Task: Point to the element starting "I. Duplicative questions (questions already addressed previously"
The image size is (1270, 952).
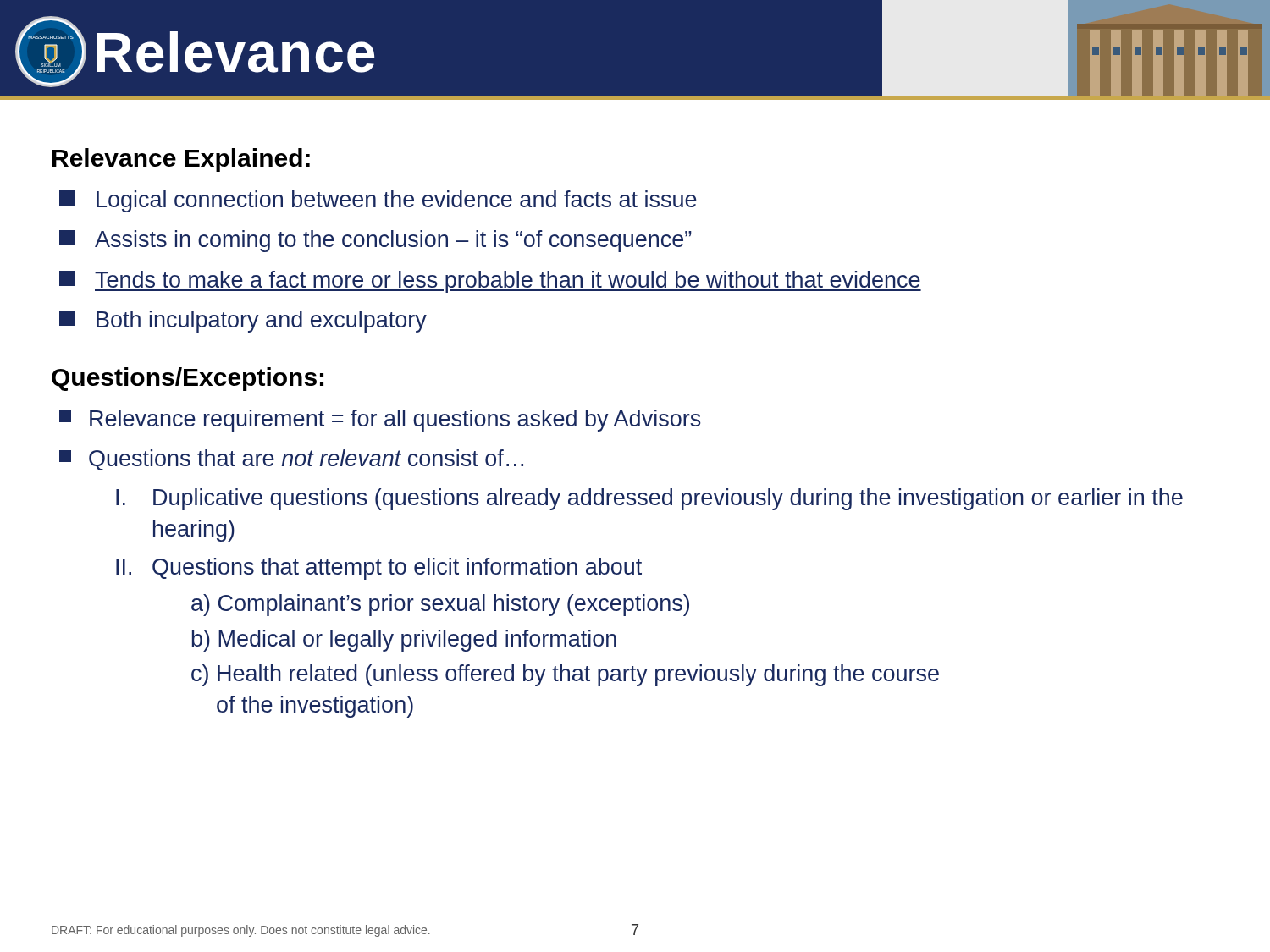Action: (667, 513)
